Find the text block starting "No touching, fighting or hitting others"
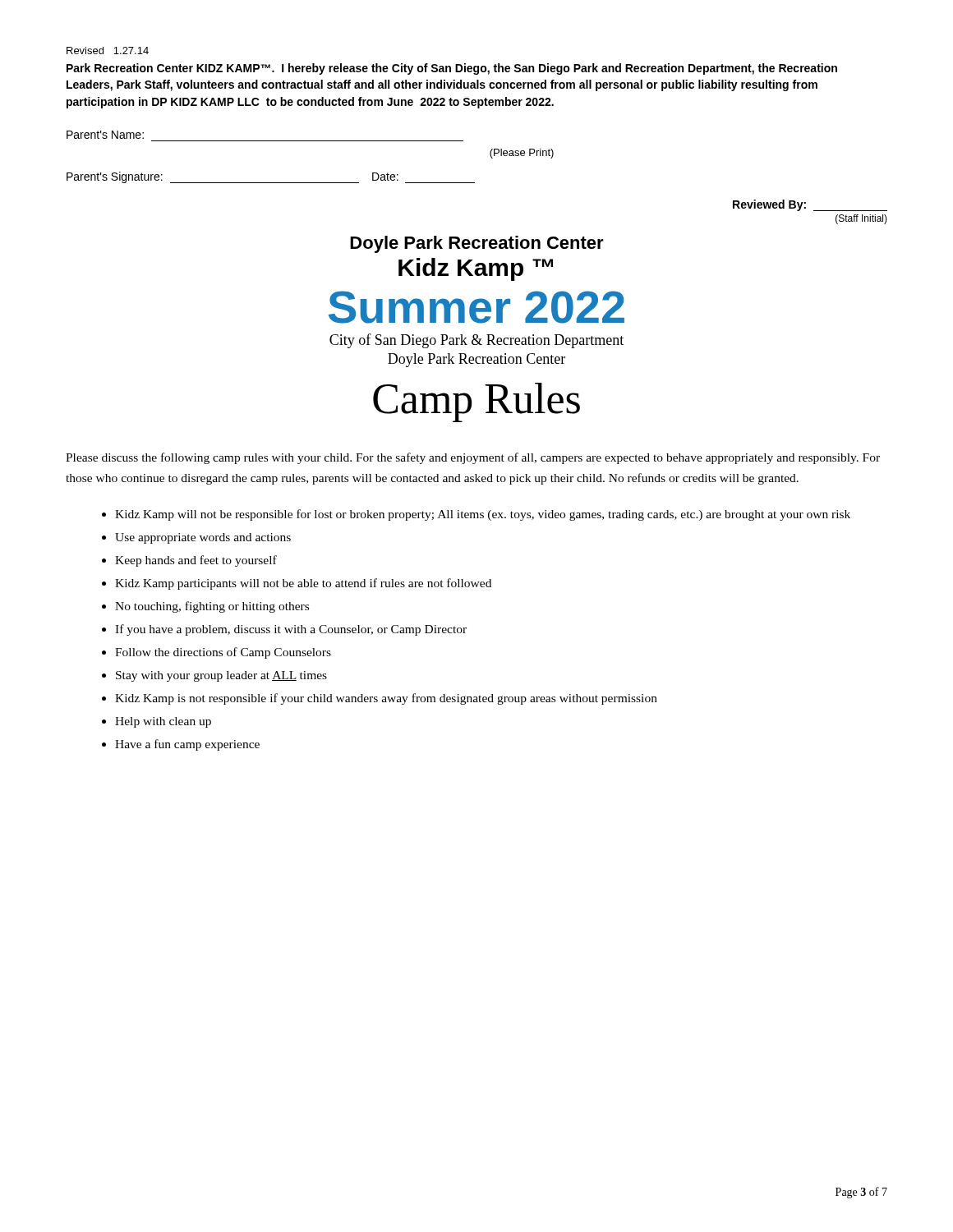This screenshot has width=953, height=1232. point(212,605)
